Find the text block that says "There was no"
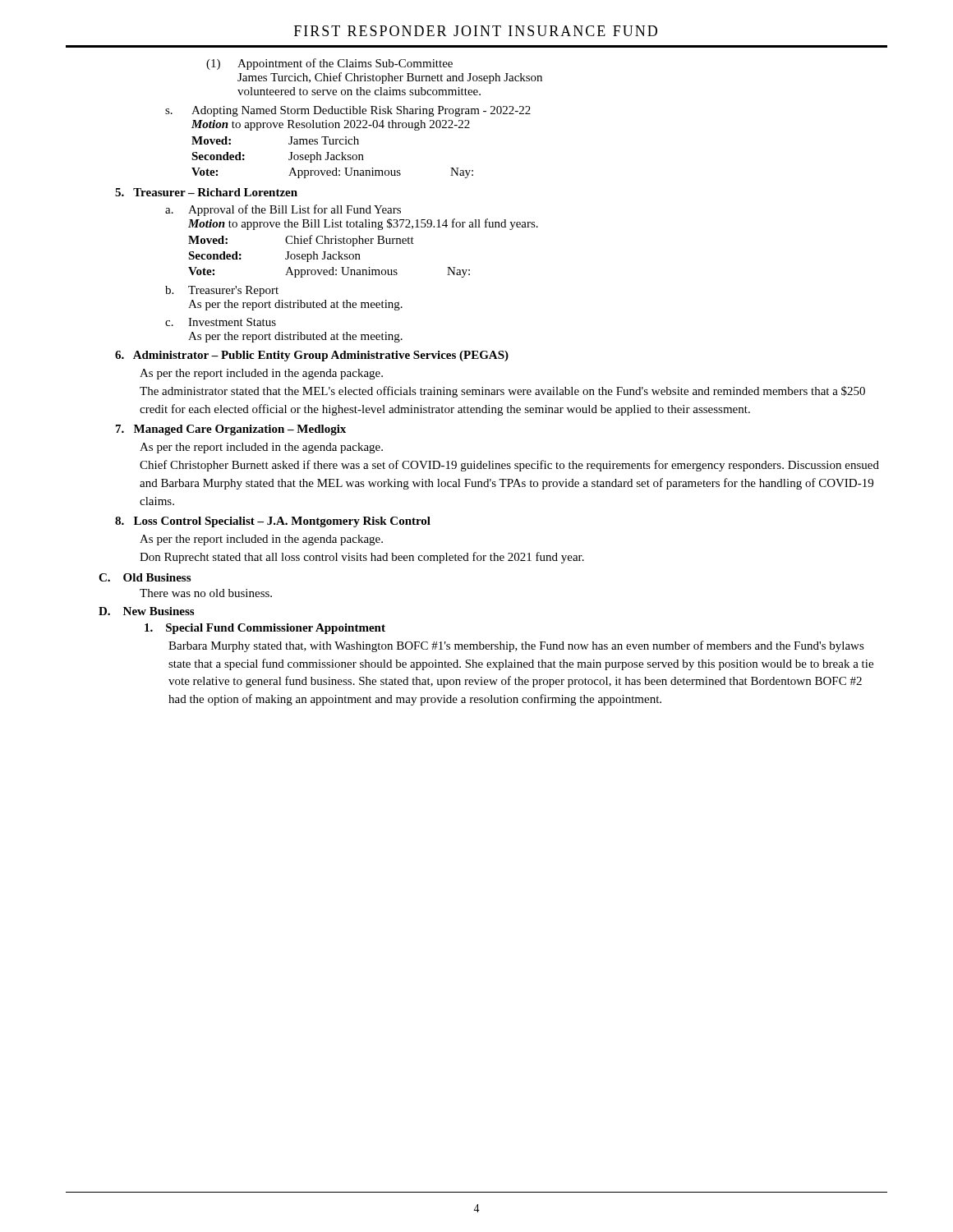Image resolution: width=953 pixels, height=1232 pixels. pyautogui.click(x=206, y=593)
